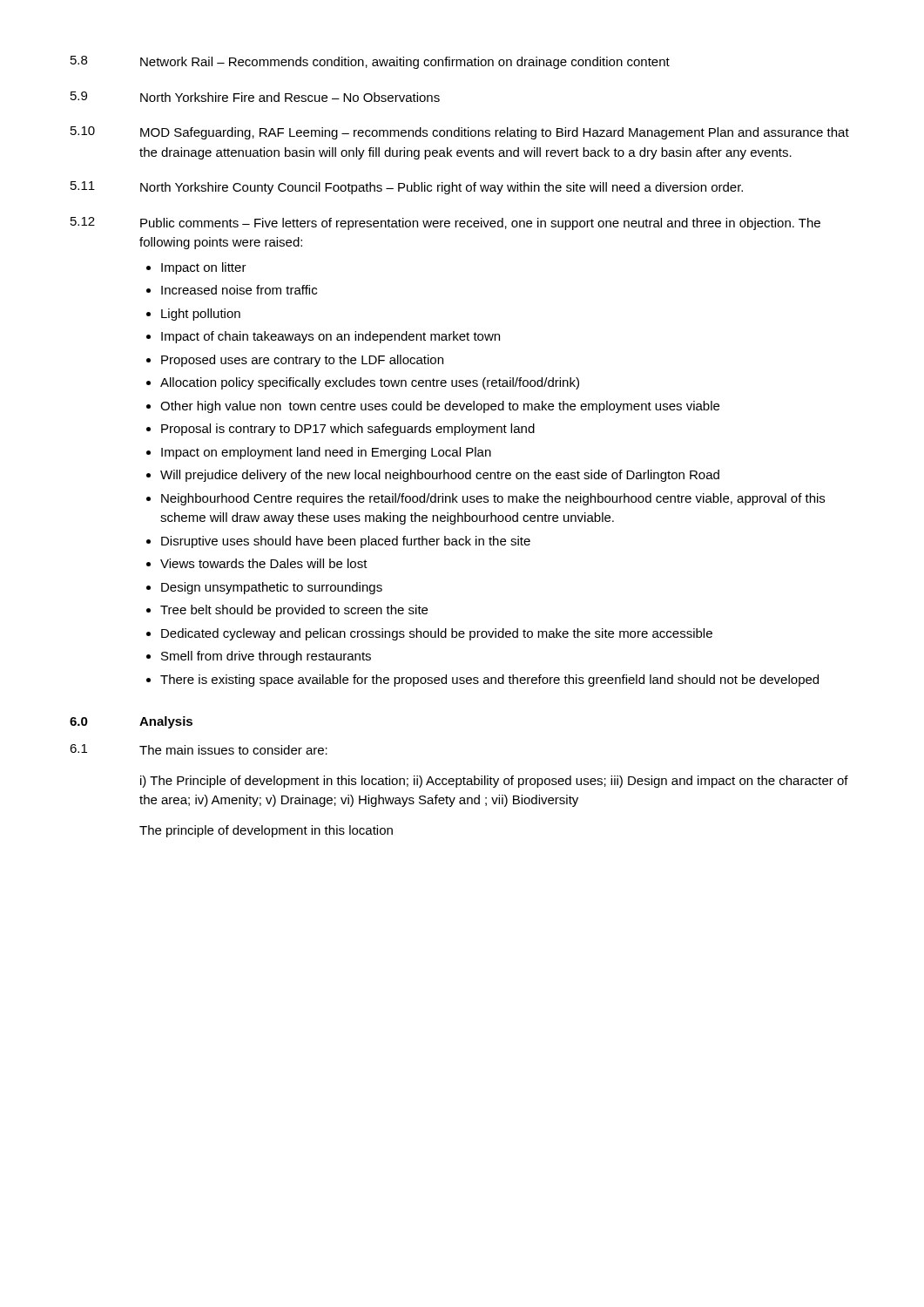The height and width of the screenshot is (1307, 924).
Task: Select the block starting "There is existing space available for the"
Action: coord(490,679)
